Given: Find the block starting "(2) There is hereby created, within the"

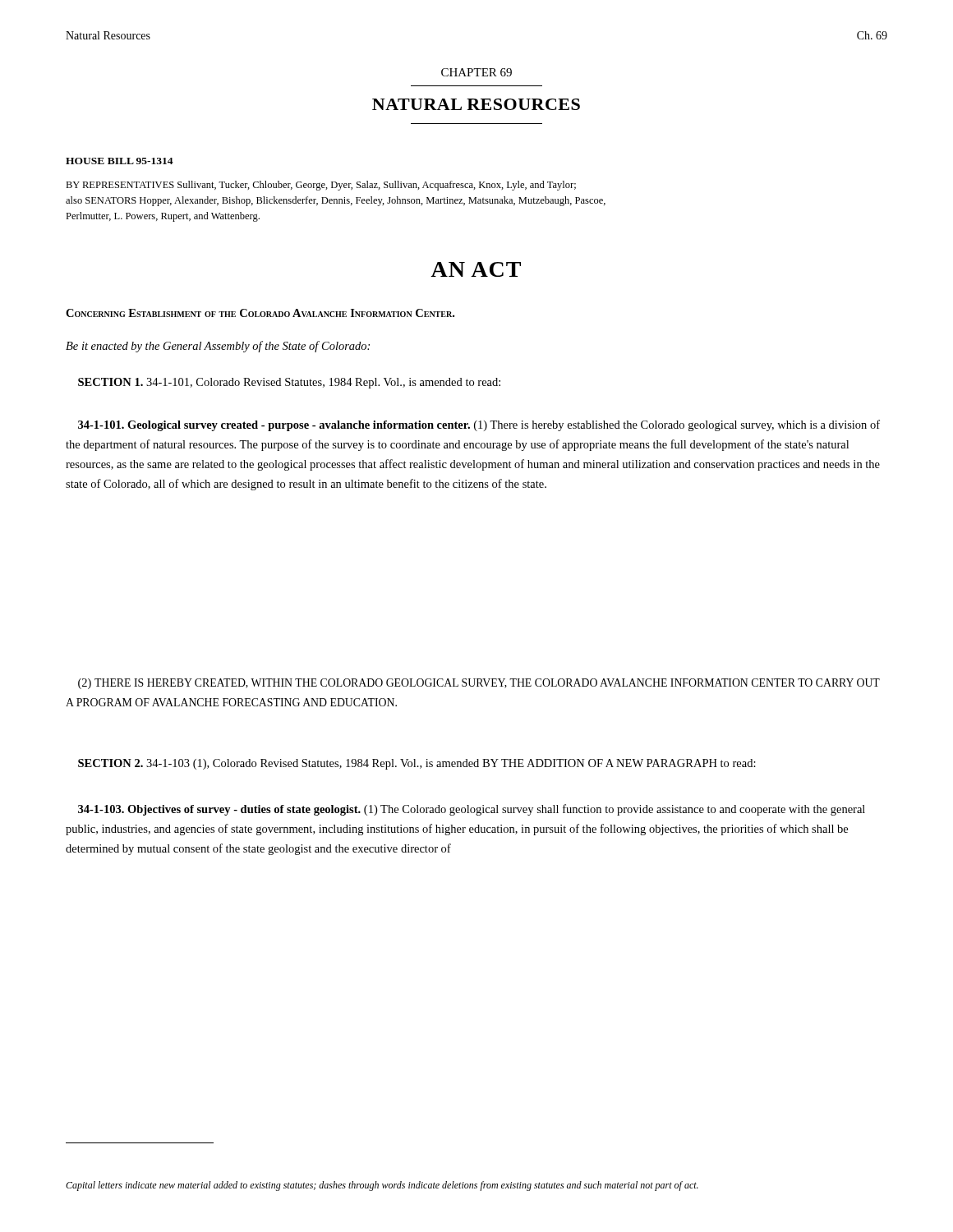Looking at the screenshot, I should 473,692.
